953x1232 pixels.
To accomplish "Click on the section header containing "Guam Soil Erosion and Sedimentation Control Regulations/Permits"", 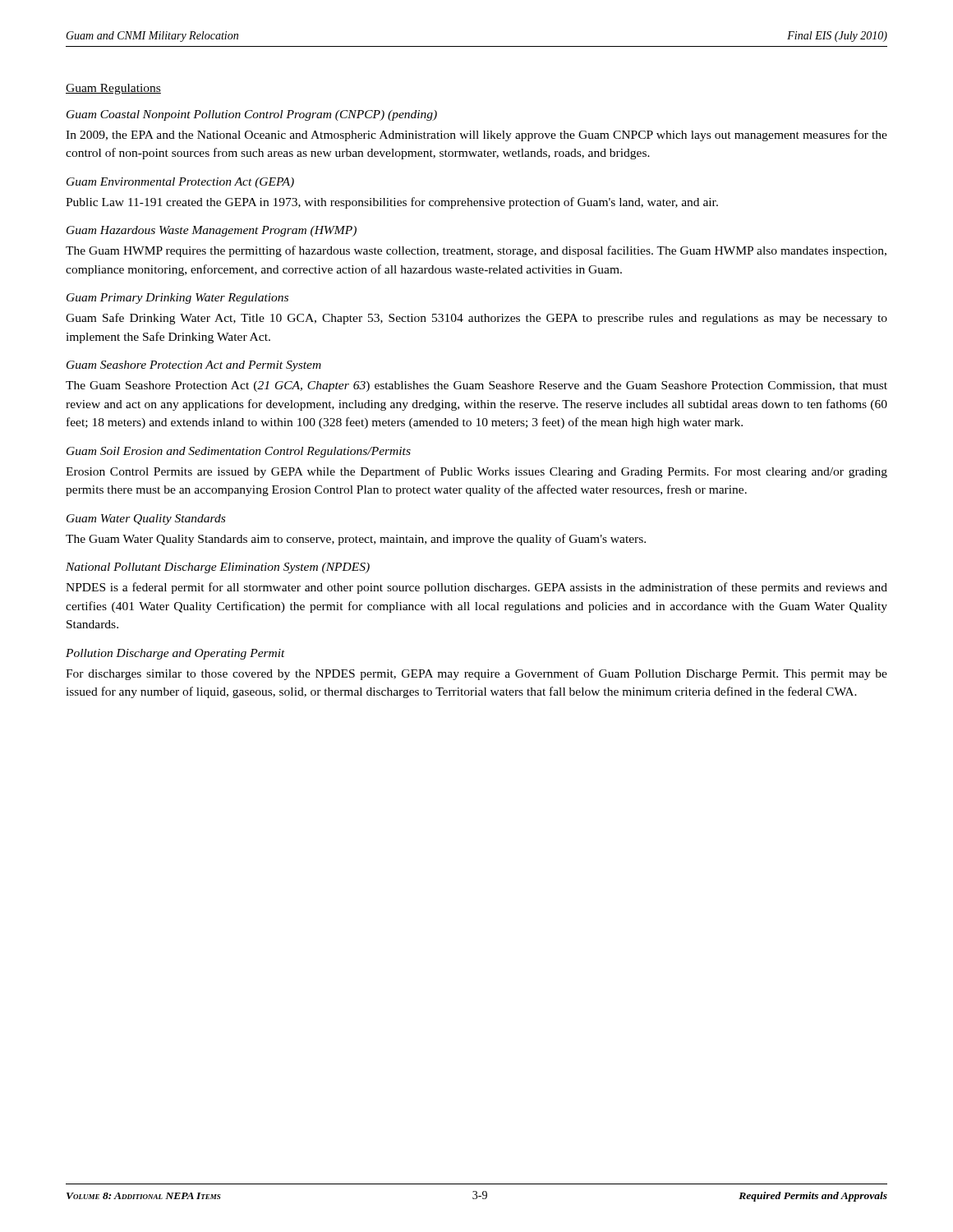I will pos(239,452).
